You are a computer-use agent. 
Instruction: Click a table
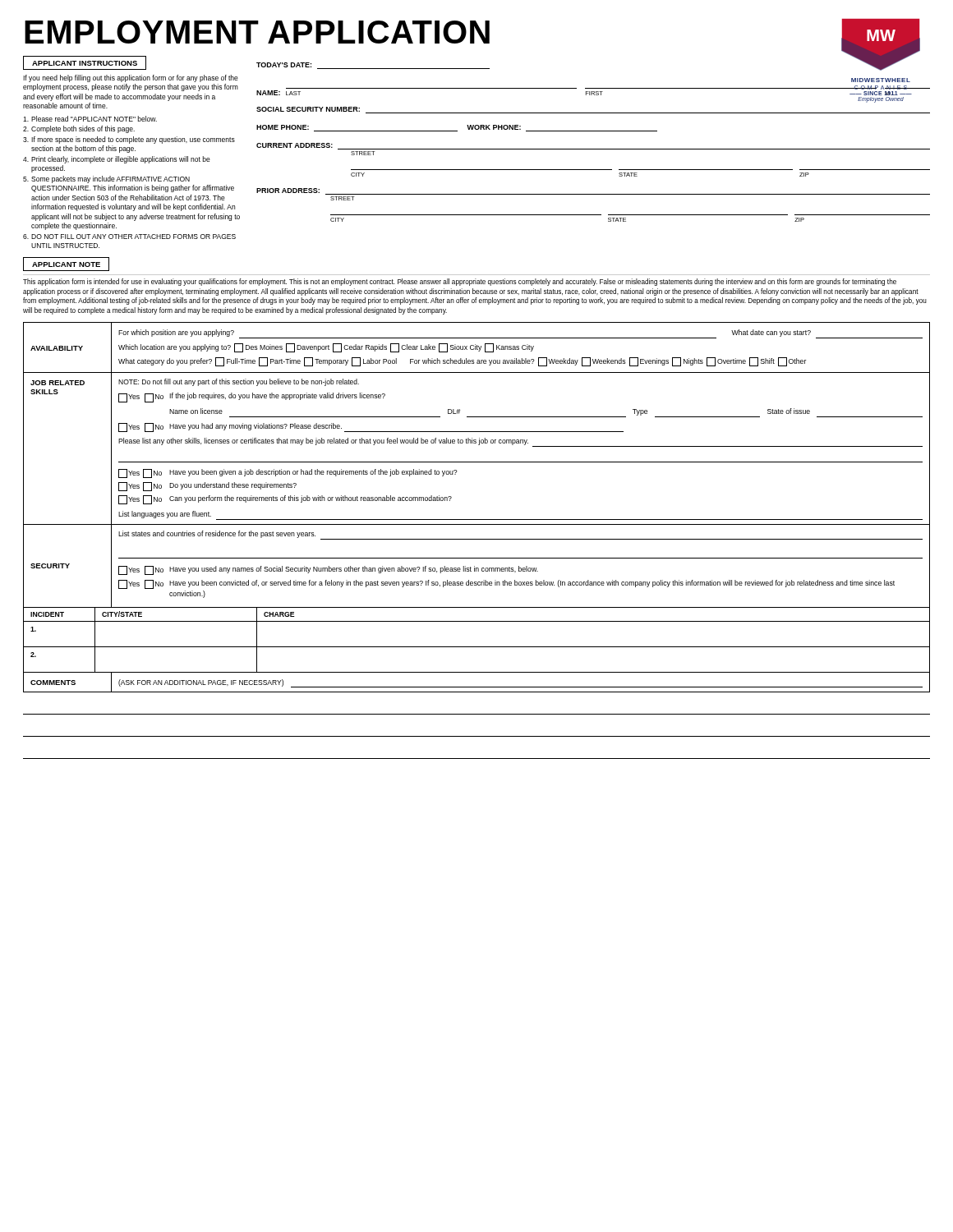click(x=476, y=640)
